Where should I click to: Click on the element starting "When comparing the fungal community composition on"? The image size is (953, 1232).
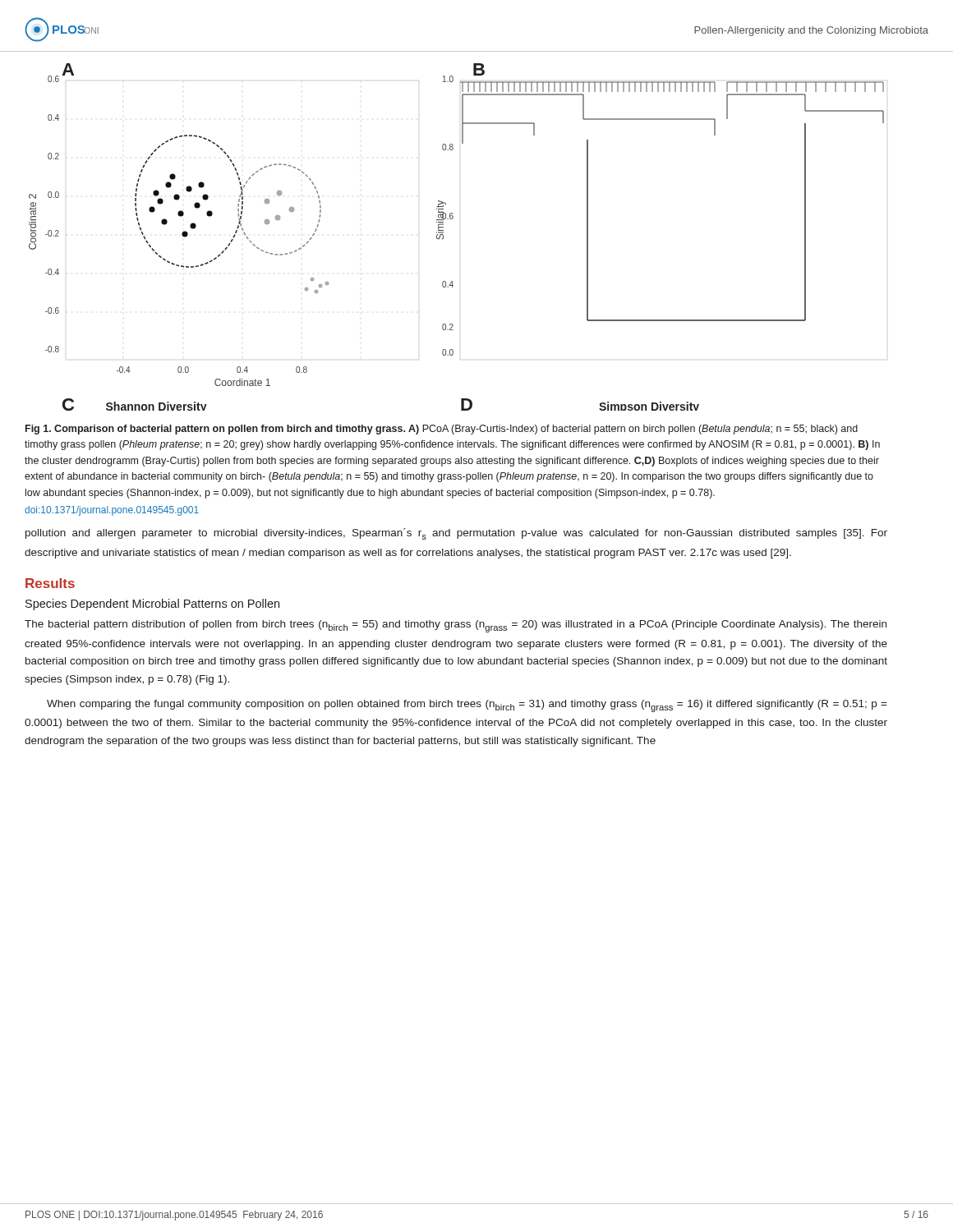456,722
